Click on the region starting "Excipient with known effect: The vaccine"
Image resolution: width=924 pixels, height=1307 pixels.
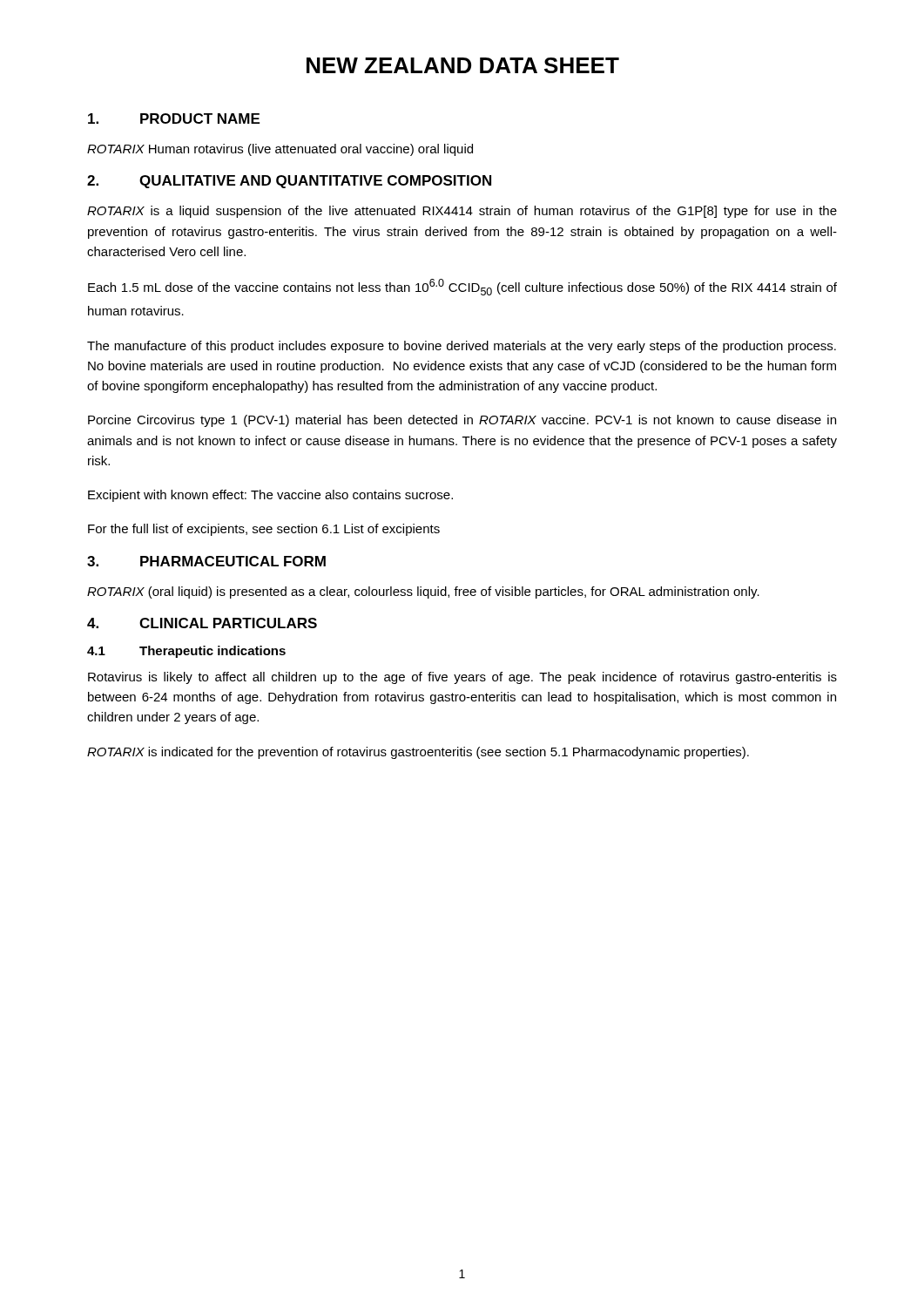[462, 495]
